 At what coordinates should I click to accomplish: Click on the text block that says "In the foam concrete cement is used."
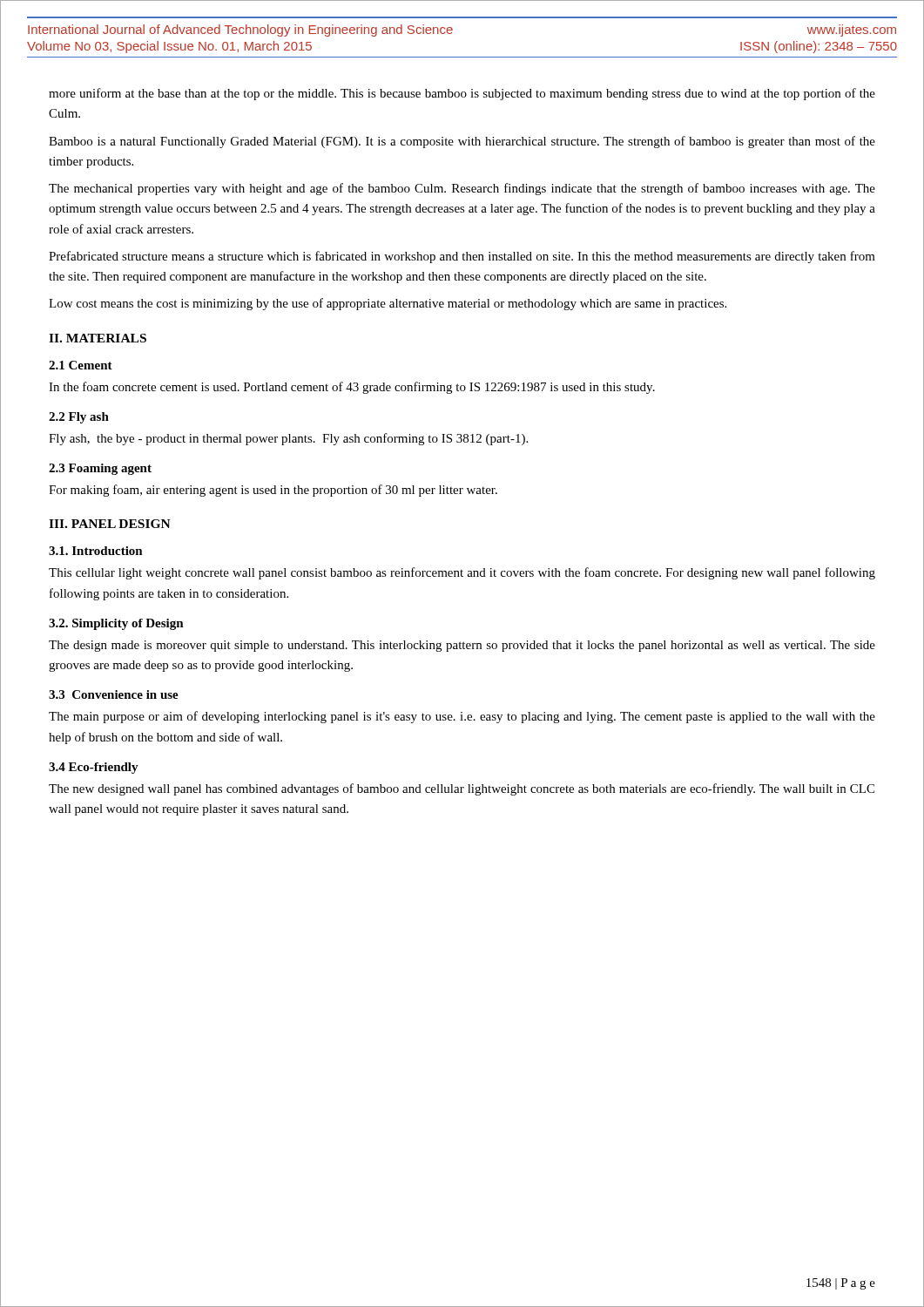352,386
